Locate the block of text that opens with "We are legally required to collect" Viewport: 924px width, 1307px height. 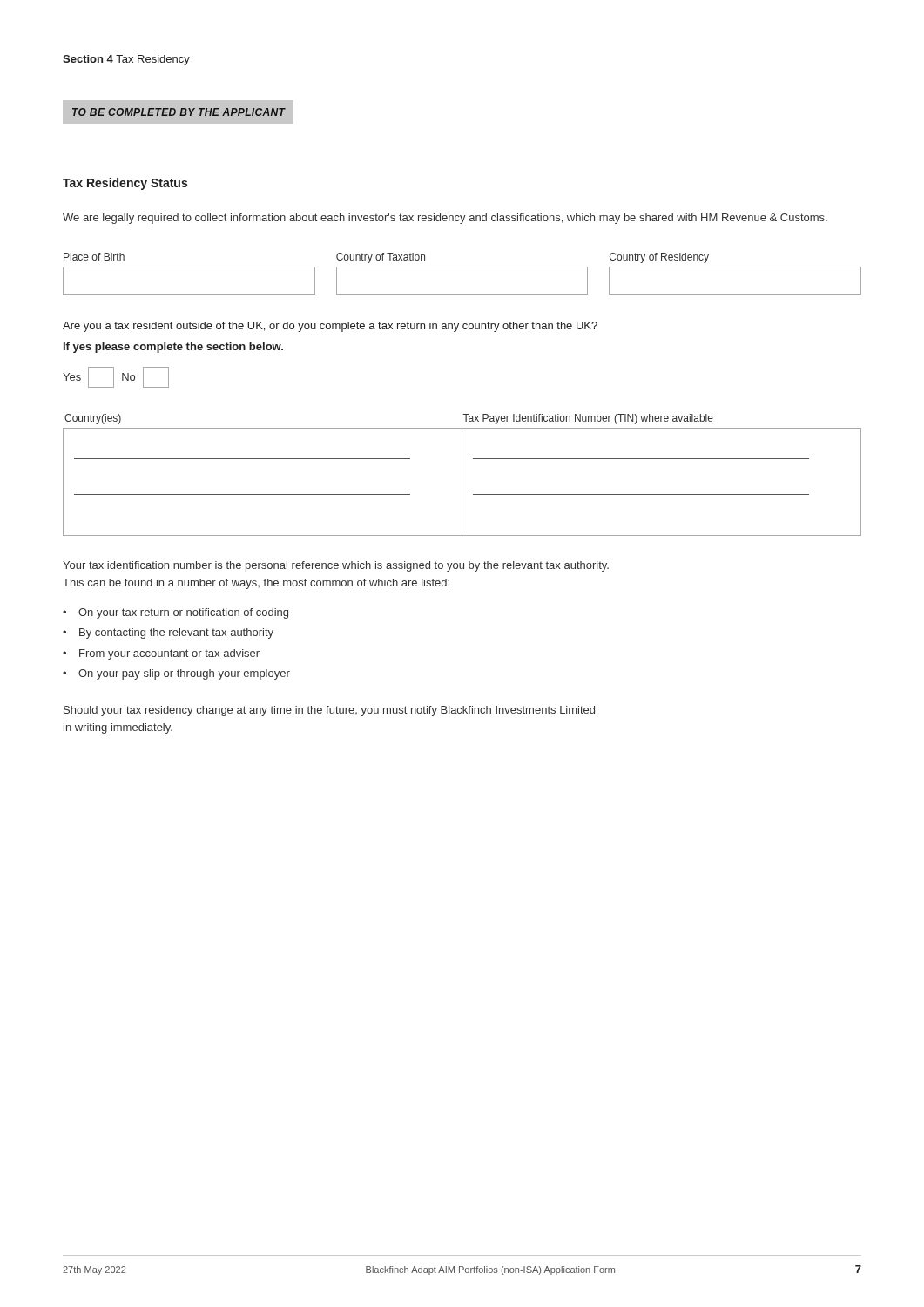[x=462, y=218]
